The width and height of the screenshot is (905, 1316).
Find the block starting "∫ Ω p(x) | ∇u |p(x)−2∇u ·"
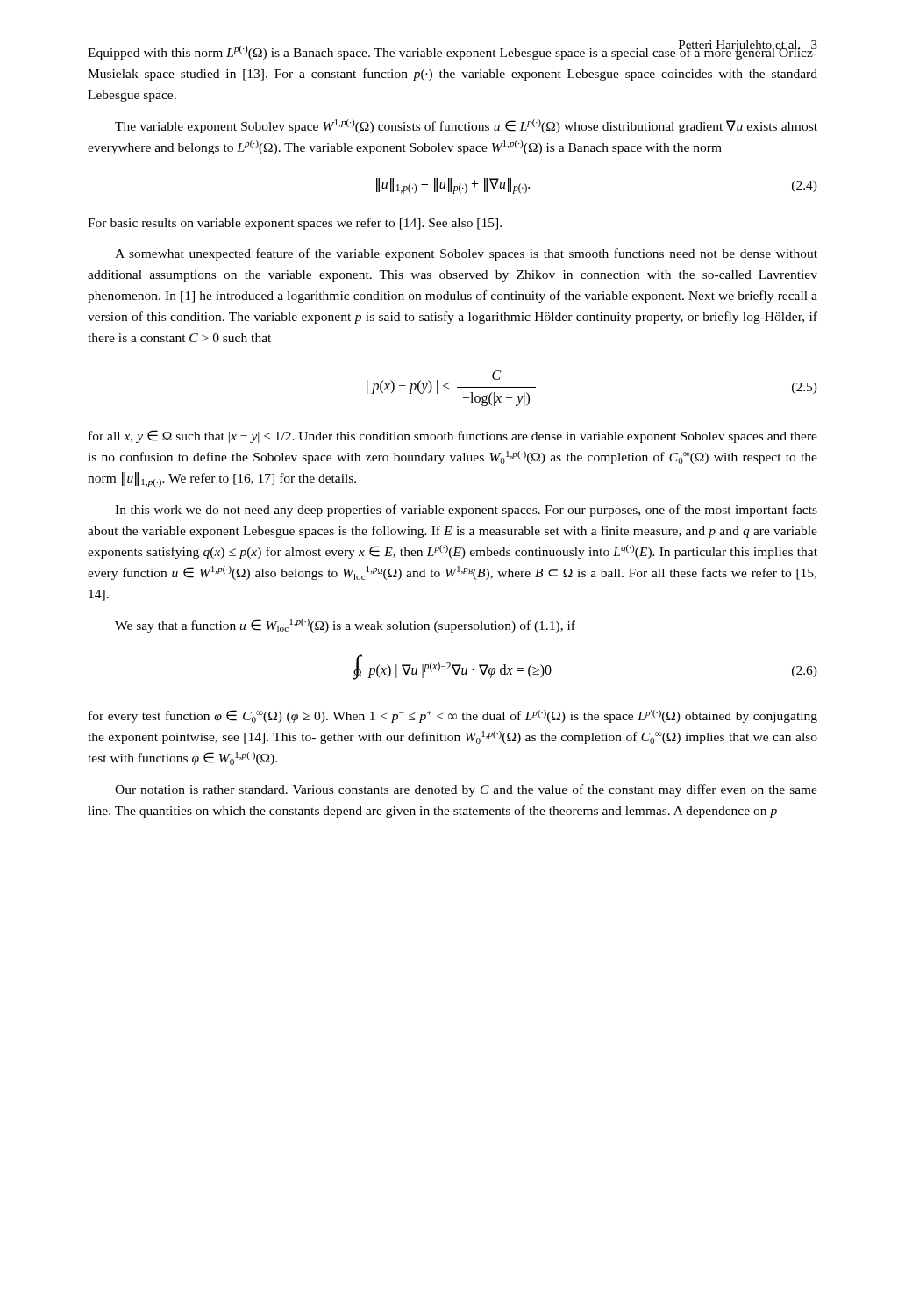459,667
